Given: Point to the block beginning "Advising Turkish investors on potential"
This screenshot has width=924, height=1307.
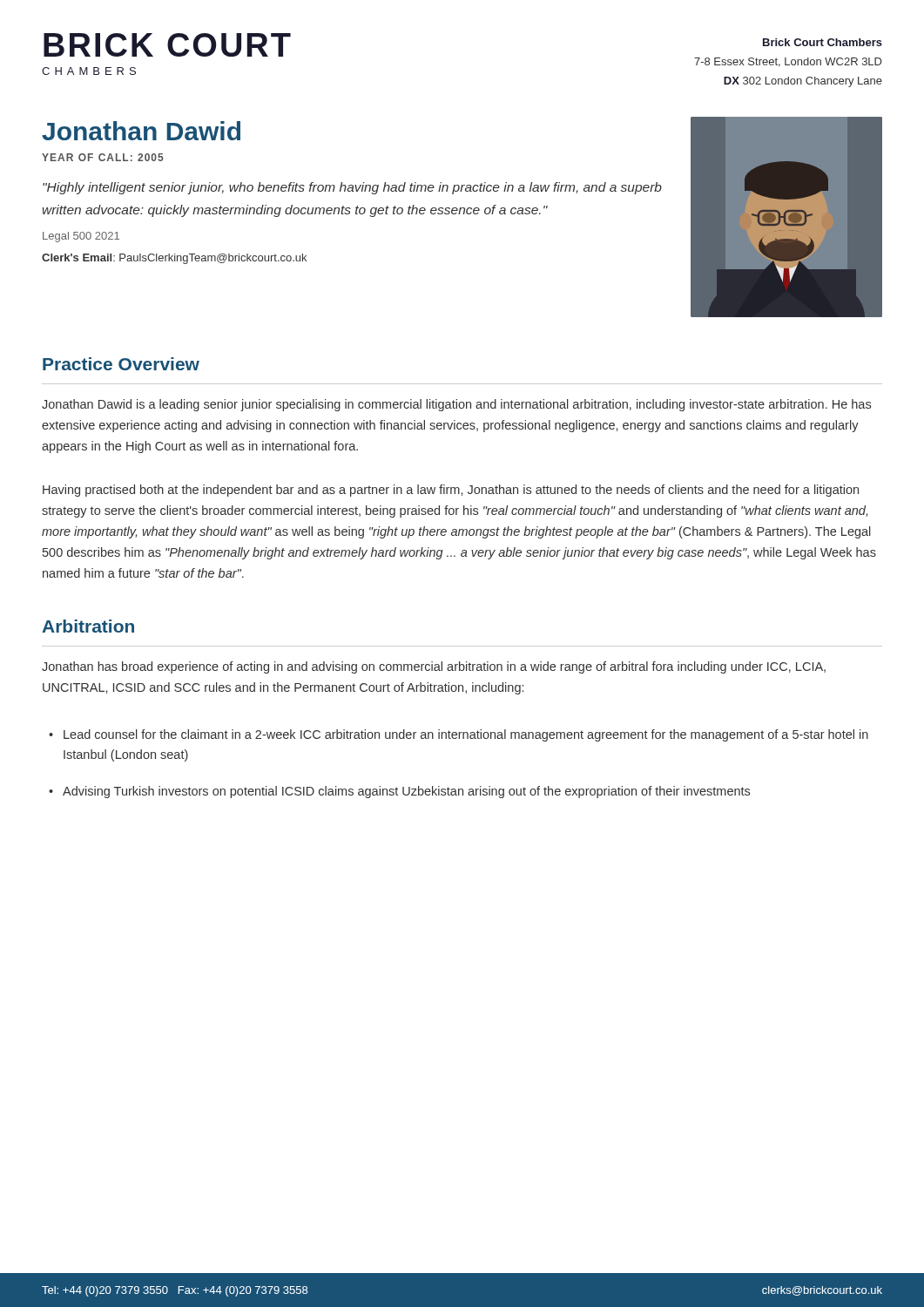Looking at the screenshot, I should tap(407, 791).
